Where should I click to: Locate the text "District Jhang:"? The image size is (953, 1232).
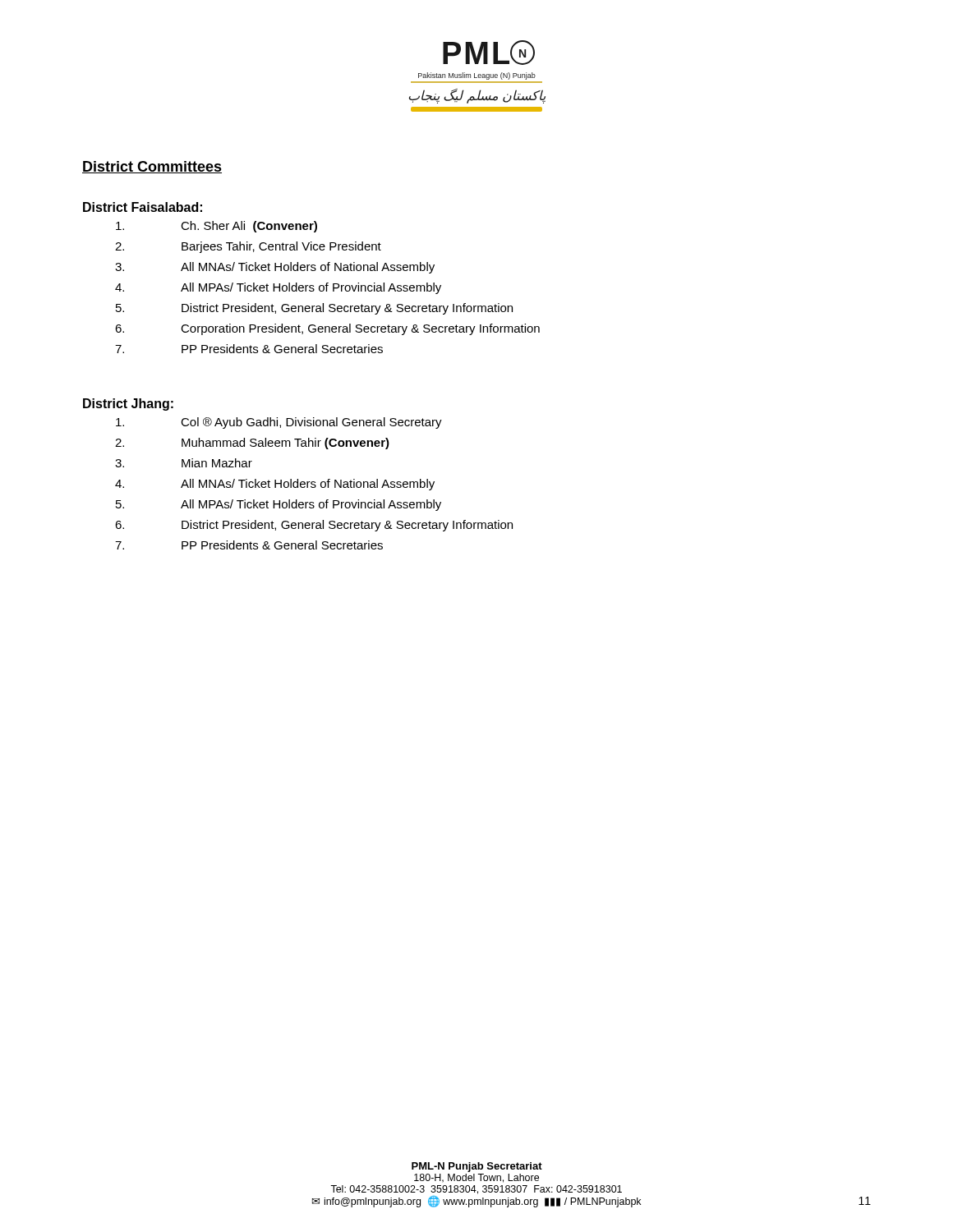coord(128,404)
